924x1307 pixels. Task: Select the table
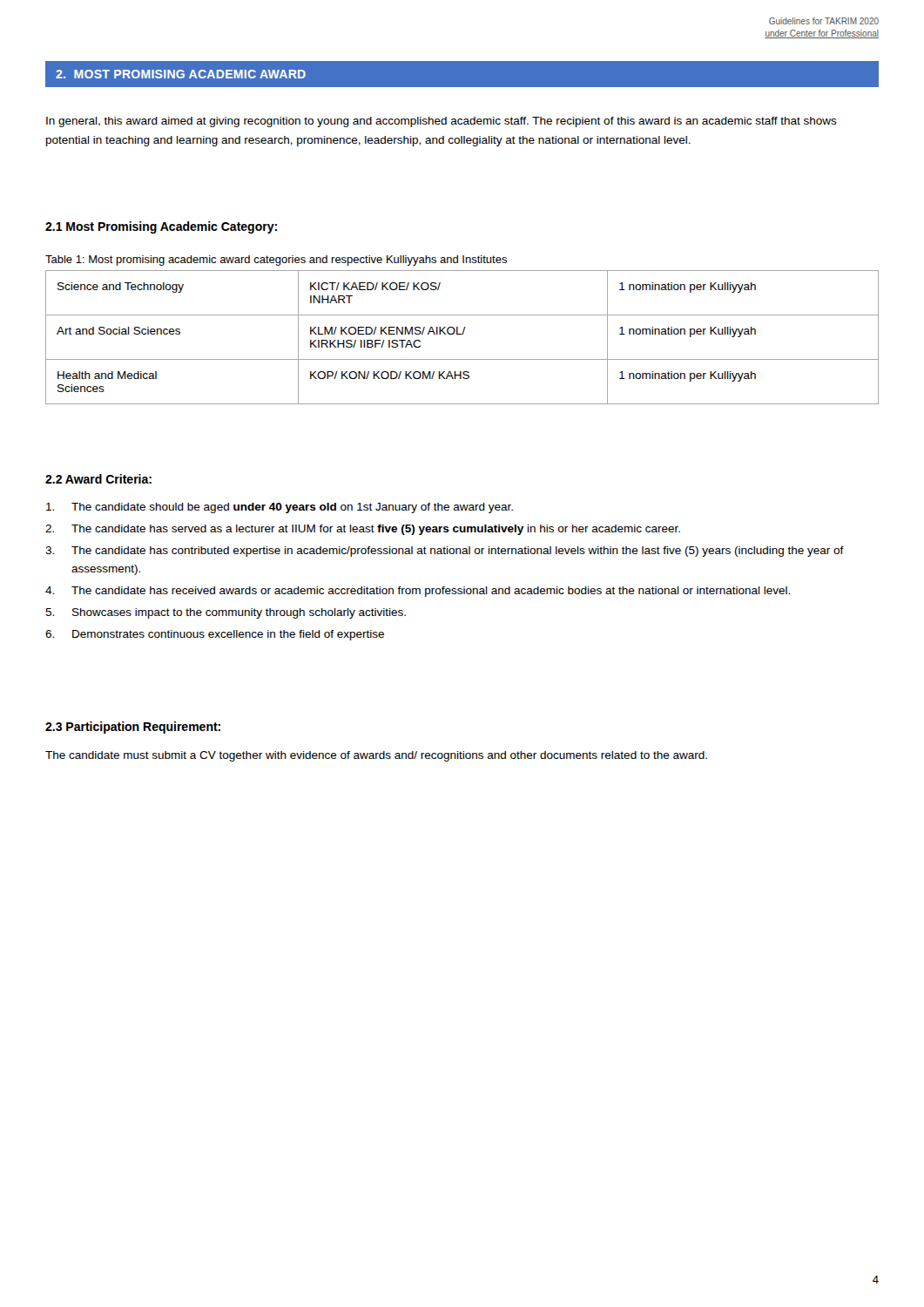click(462, 337)
